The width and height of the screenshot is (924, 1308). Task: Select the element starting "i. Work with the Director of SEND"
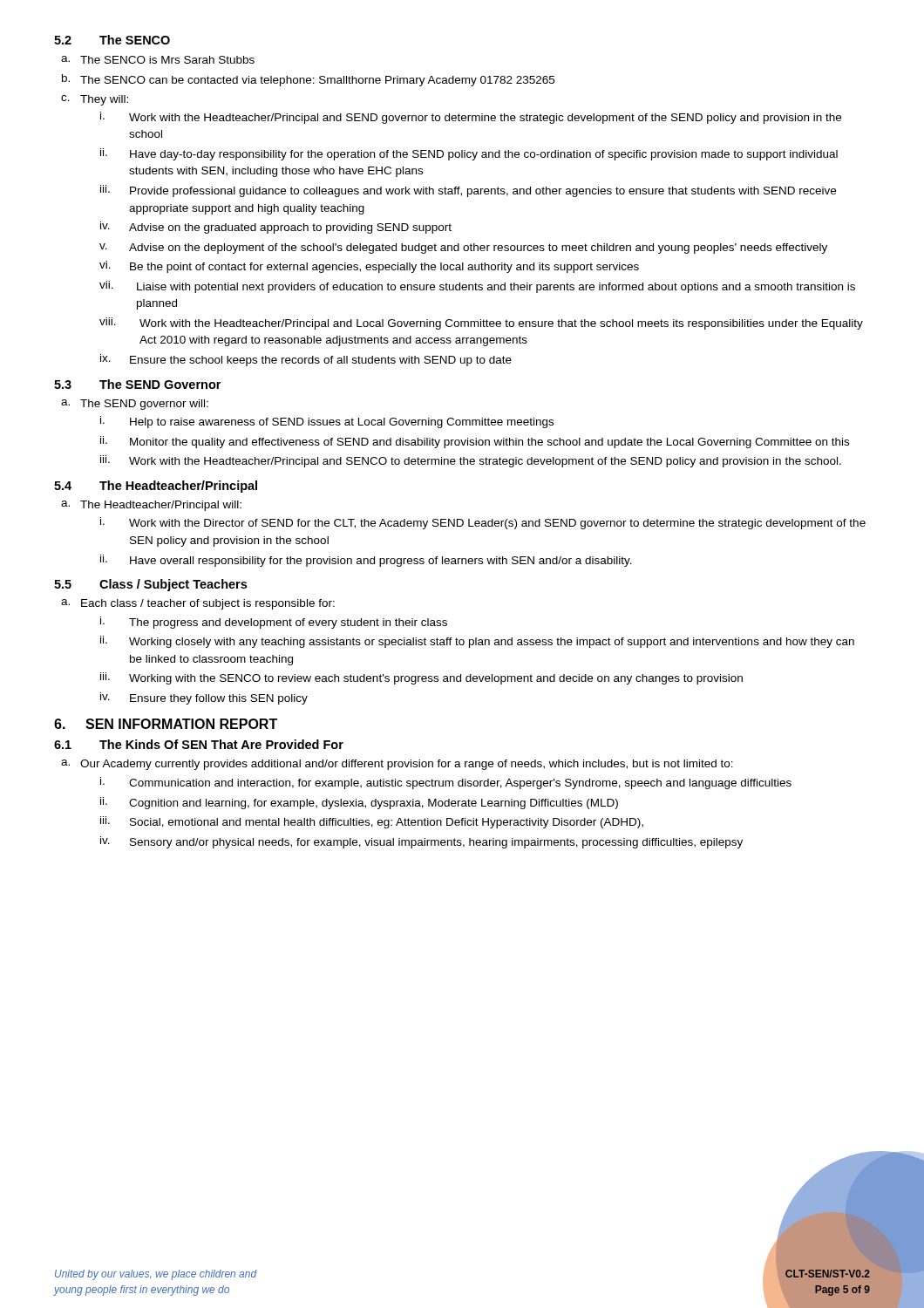(x=485, y=532)
